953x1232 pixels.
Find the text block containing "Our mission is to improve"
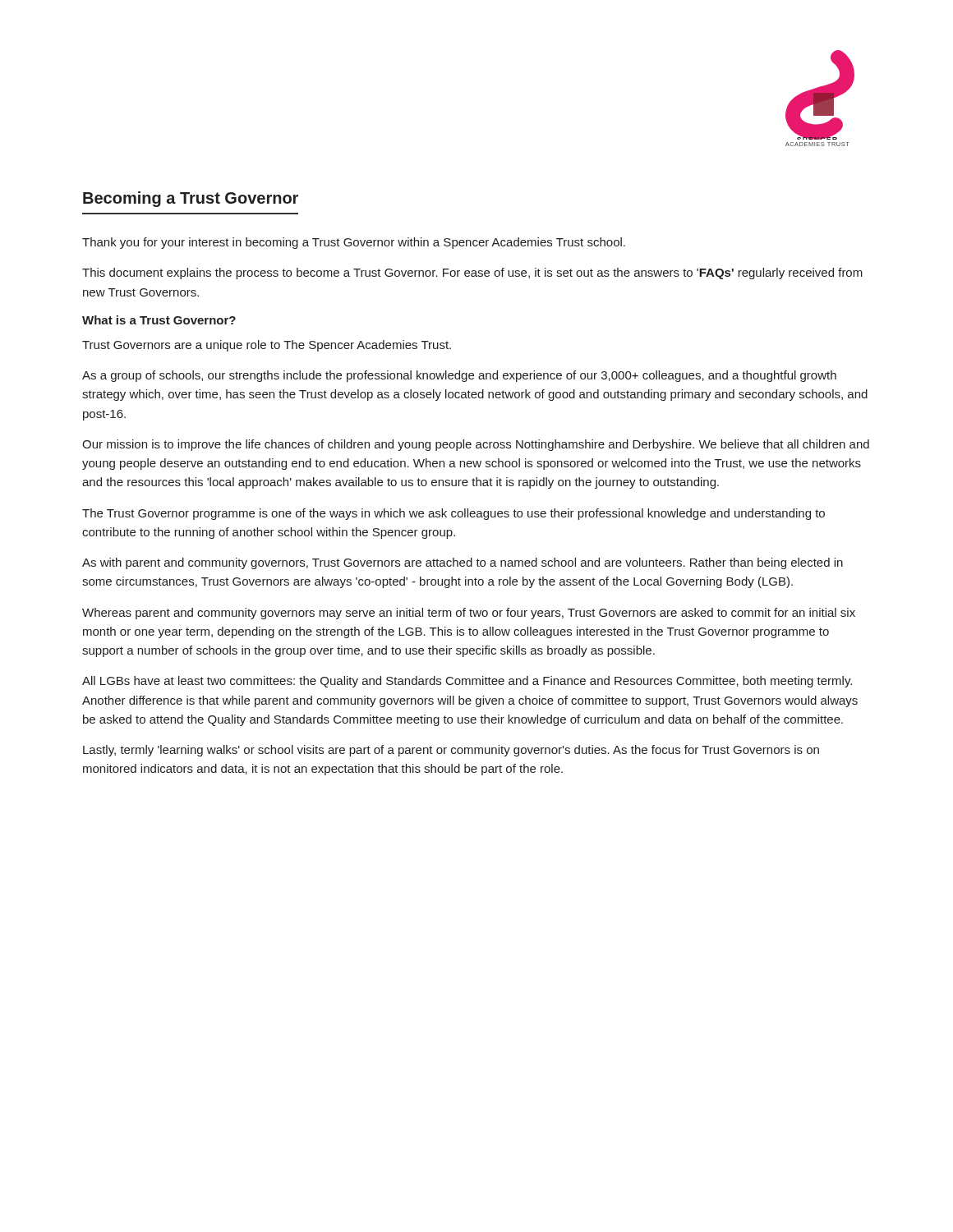point(476,463)
